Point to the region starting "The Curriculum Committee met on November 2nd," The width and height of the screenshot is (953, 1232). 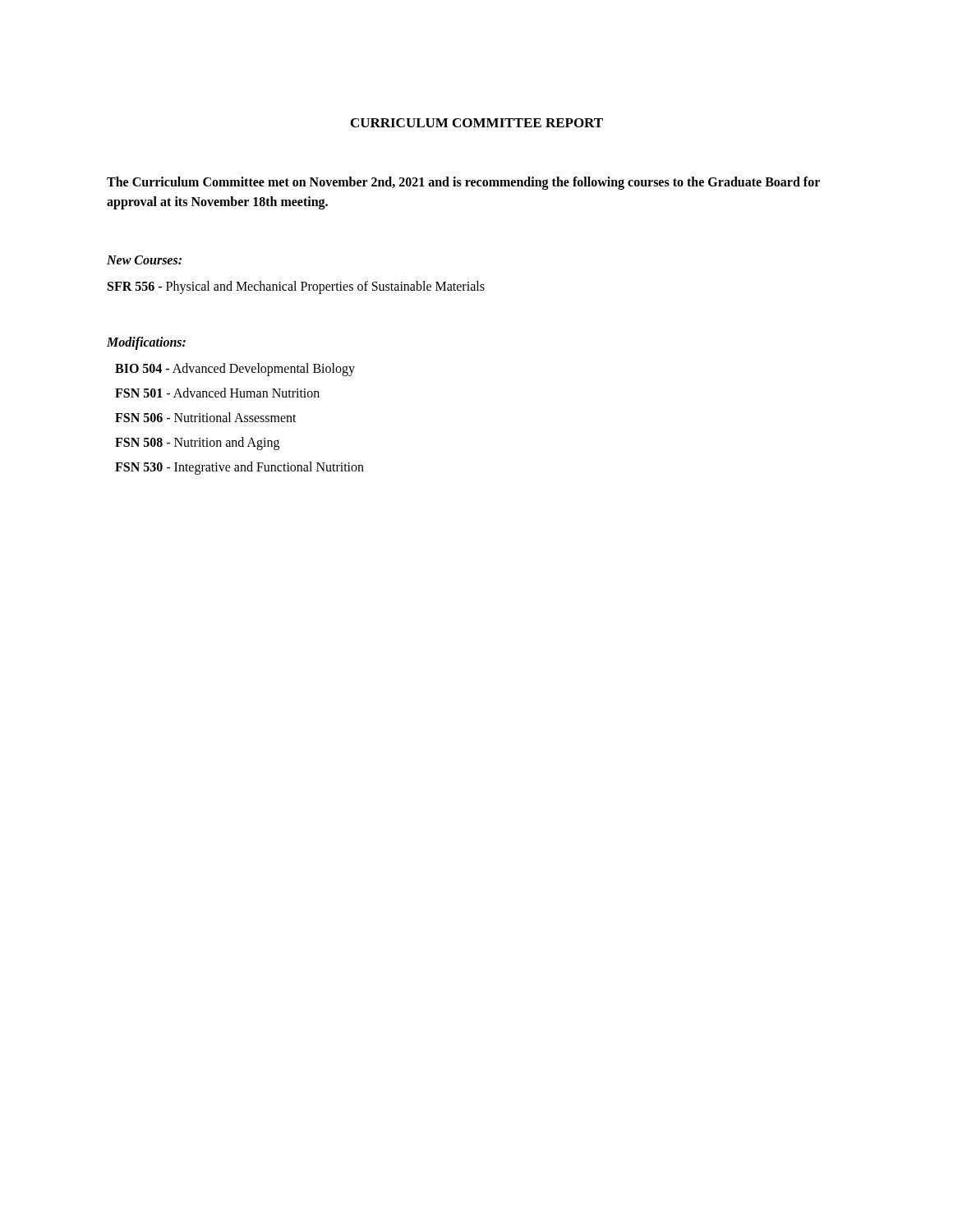[463, 192]
